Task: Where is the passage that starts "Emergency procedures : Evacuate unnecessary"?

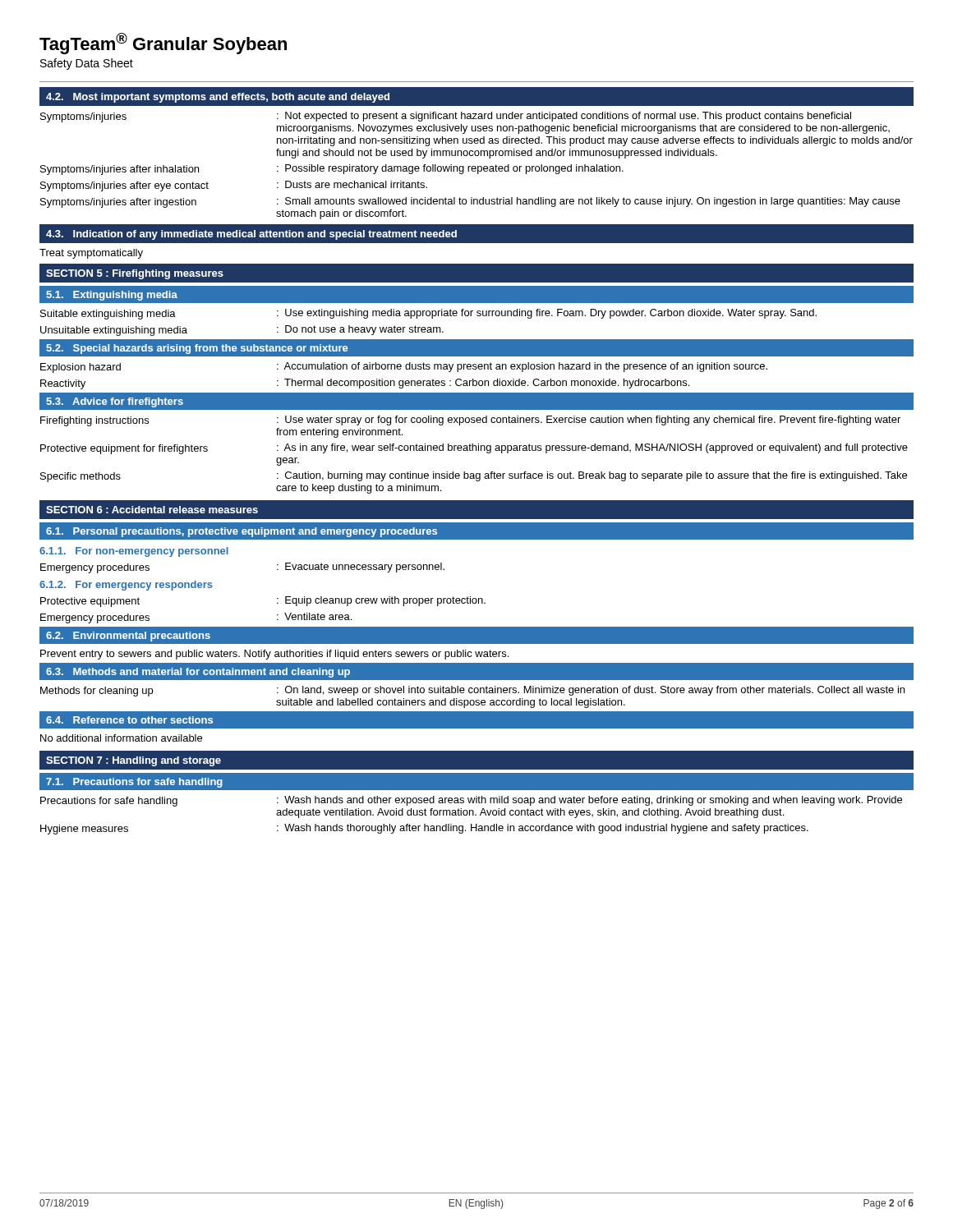Action: click(x=98, y=568)
